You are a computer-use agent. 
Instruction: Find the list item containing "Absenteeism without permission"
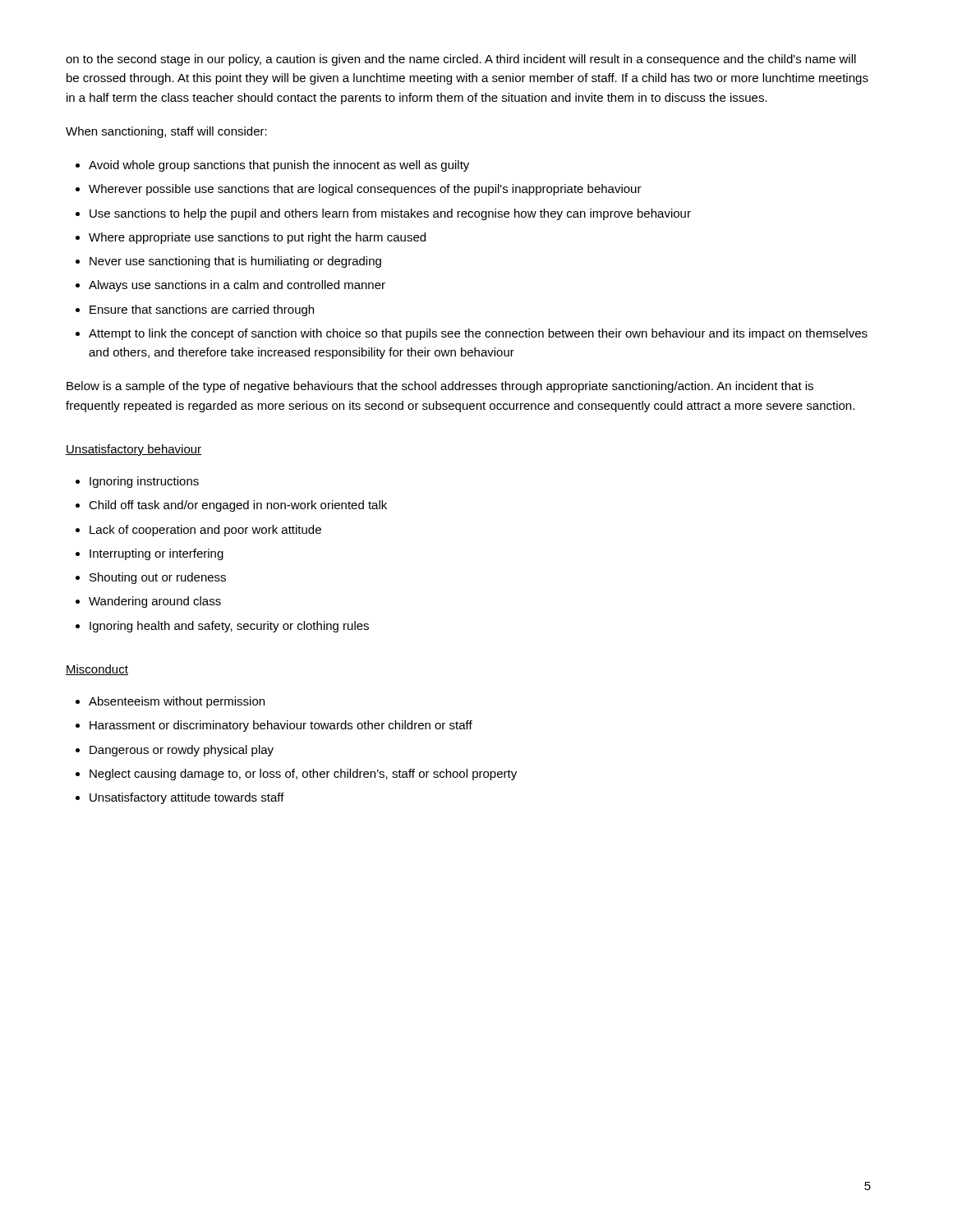click(x=177, y=701)
